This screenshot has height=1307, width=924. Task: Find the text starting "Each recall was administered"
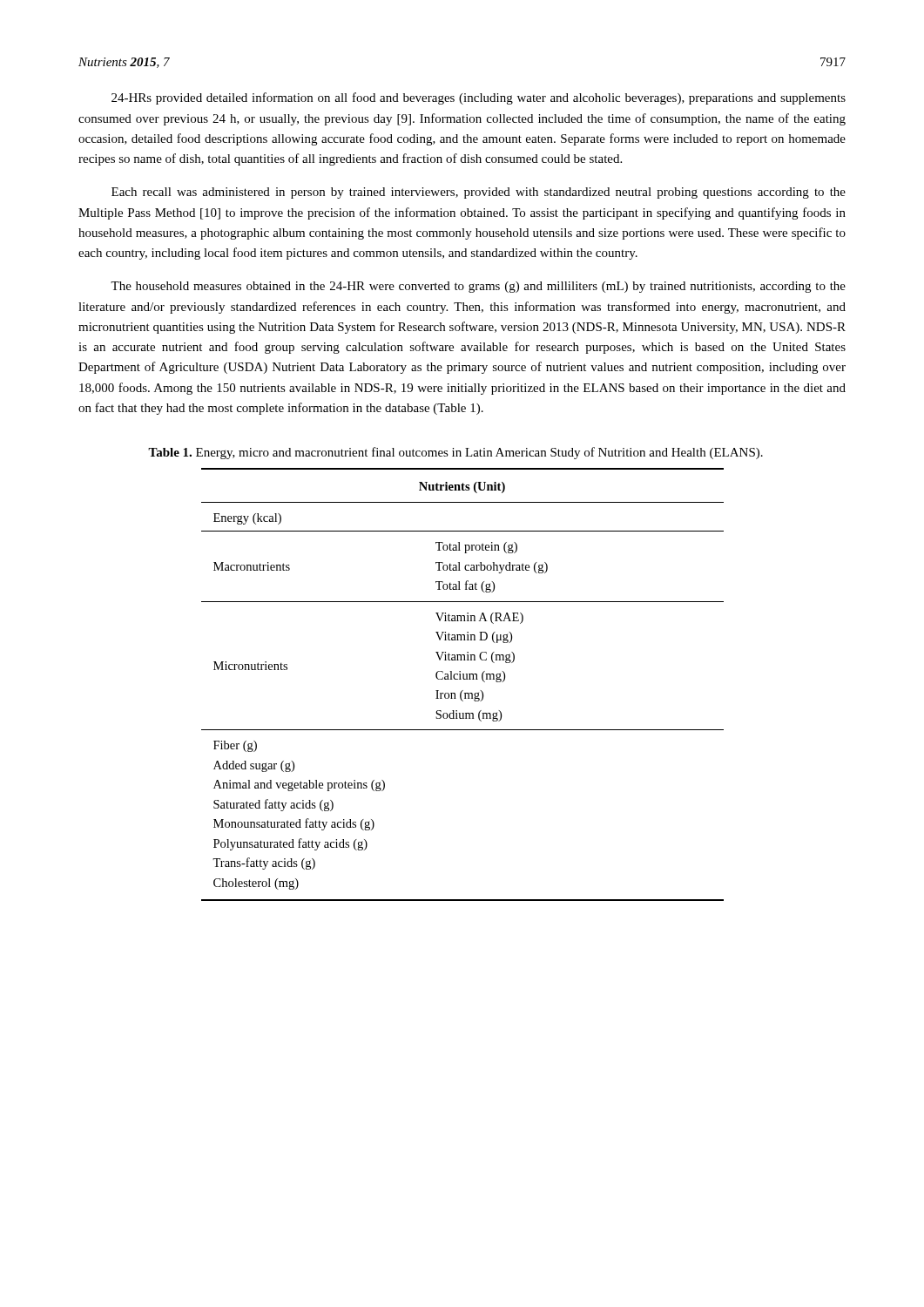pyautogui.click(x=462, y=223)
